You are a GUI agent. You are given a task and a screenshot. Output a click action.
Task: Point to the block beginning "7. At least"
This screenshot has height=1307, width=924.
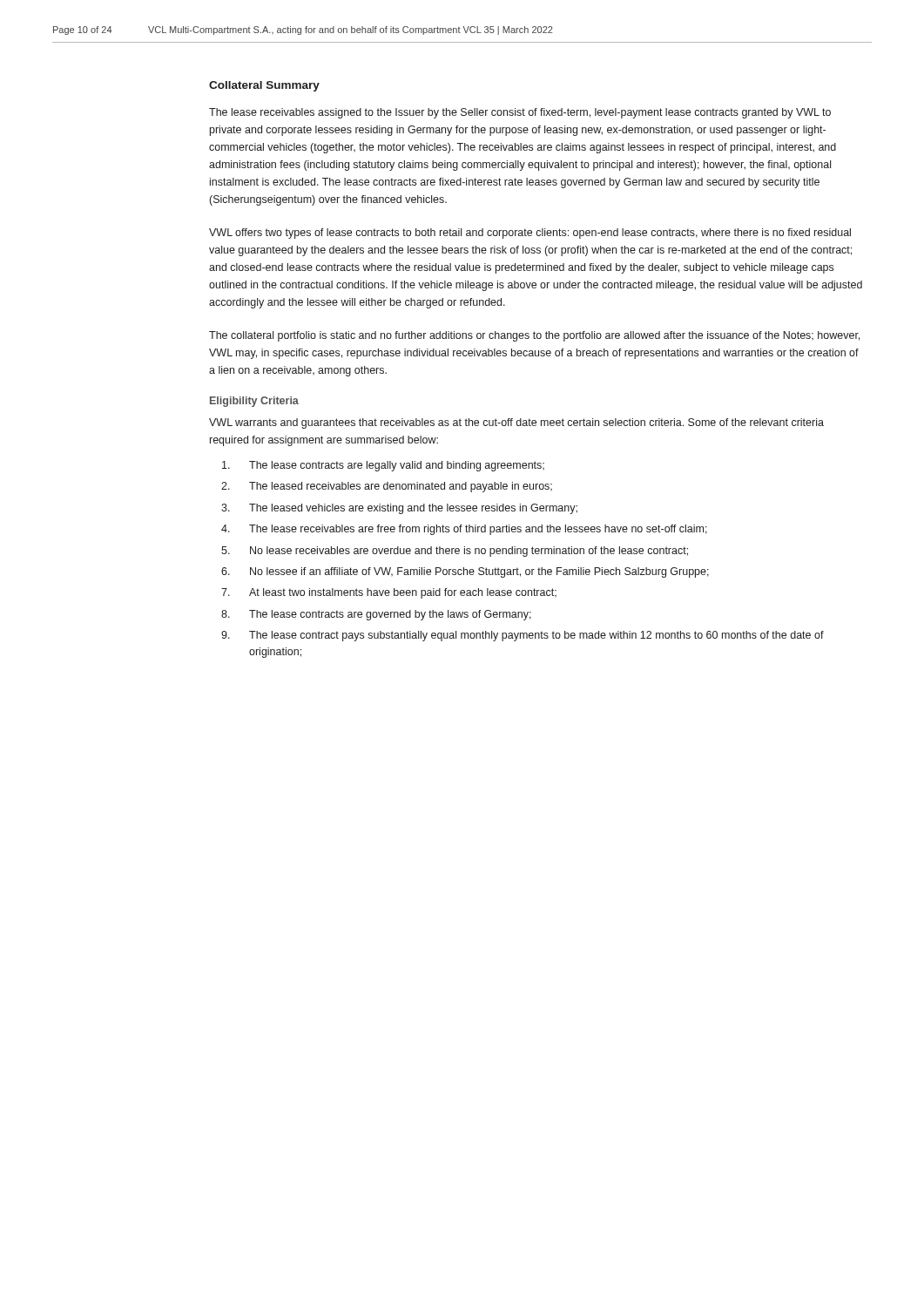tap(536, 593)
